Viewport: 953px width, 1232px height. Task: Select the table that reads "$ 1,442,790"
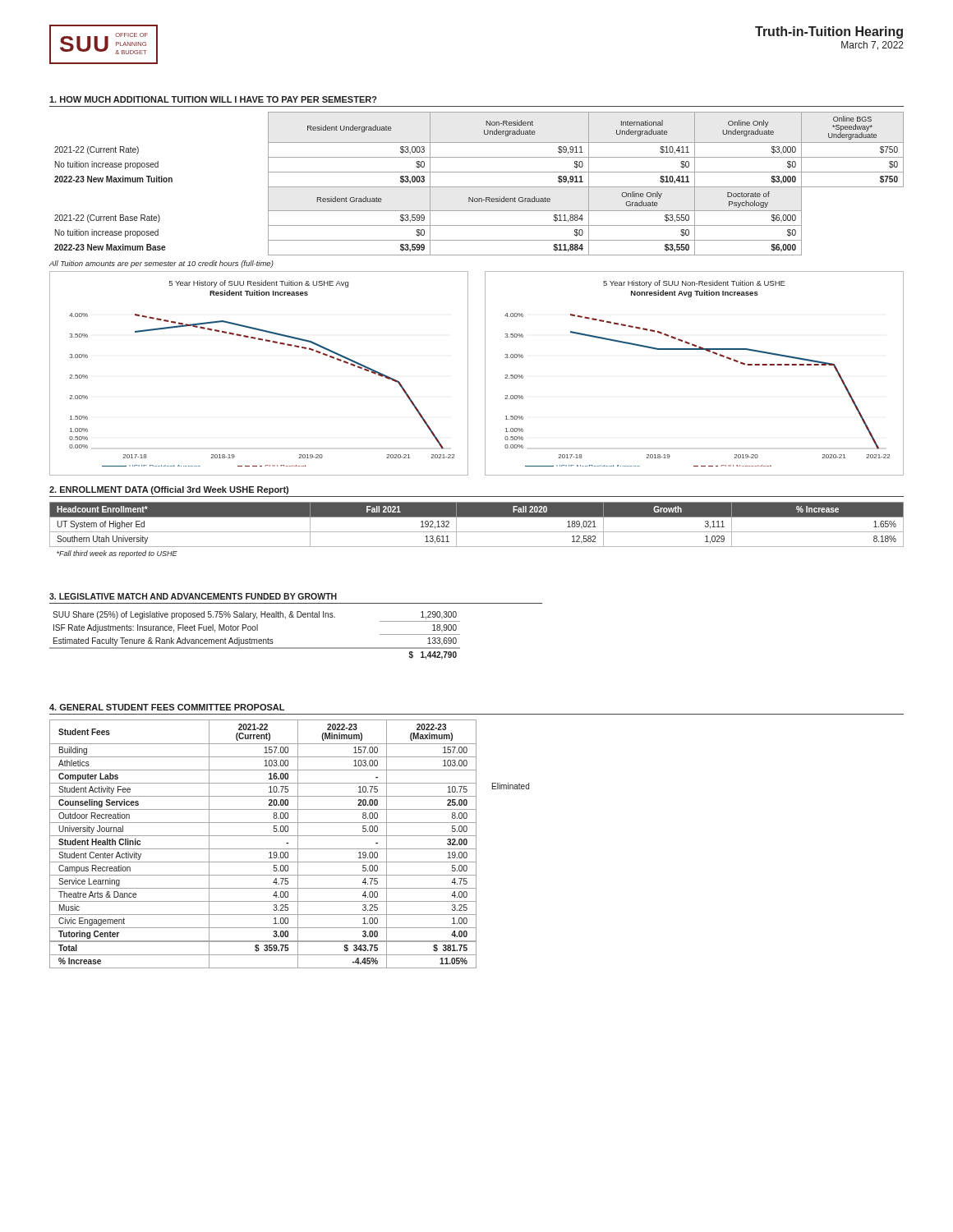[x=296, y=635]
